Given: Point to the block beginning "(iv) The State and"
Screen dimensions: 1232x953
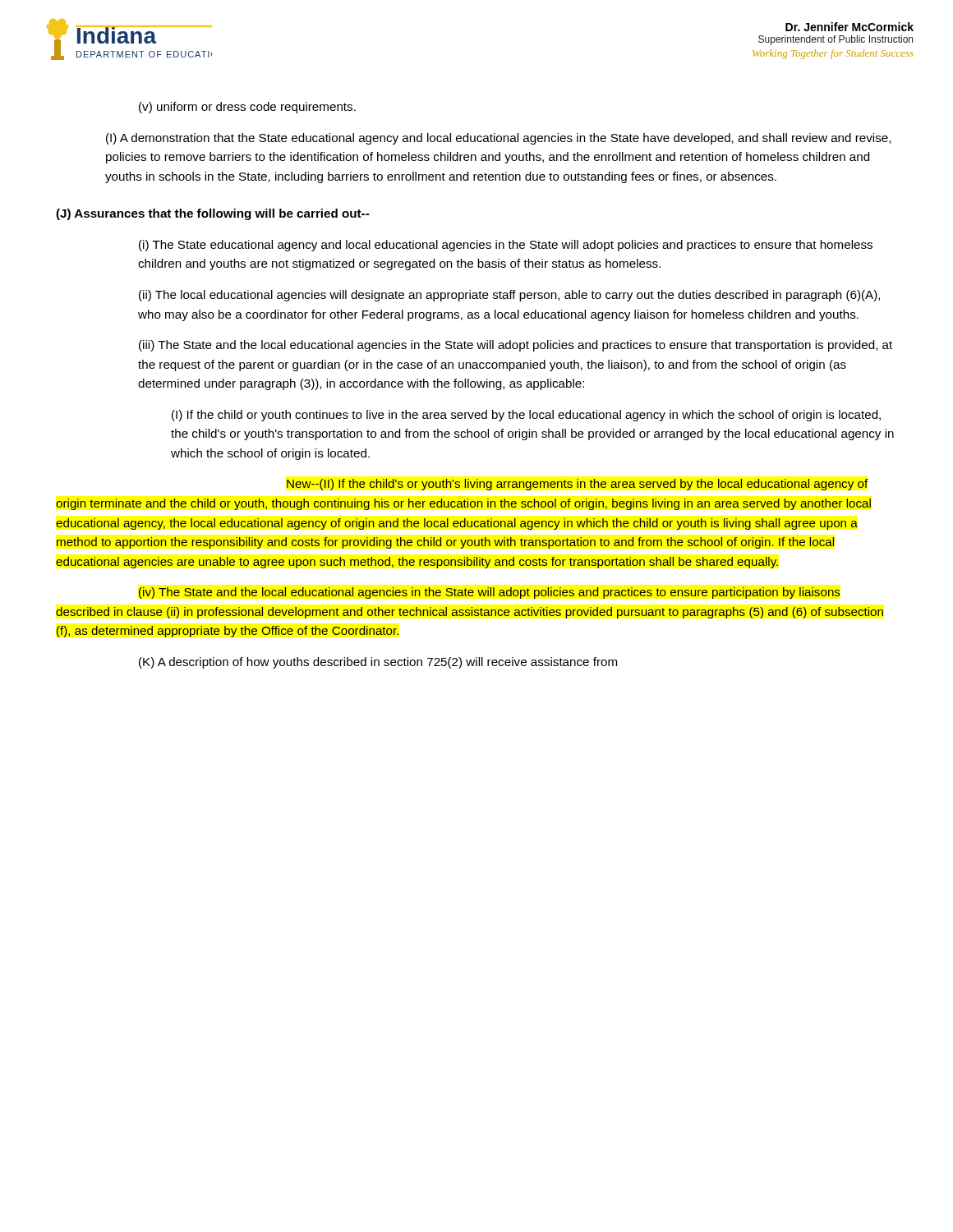Looking at the screenshot, I should (x=476, y=612).
